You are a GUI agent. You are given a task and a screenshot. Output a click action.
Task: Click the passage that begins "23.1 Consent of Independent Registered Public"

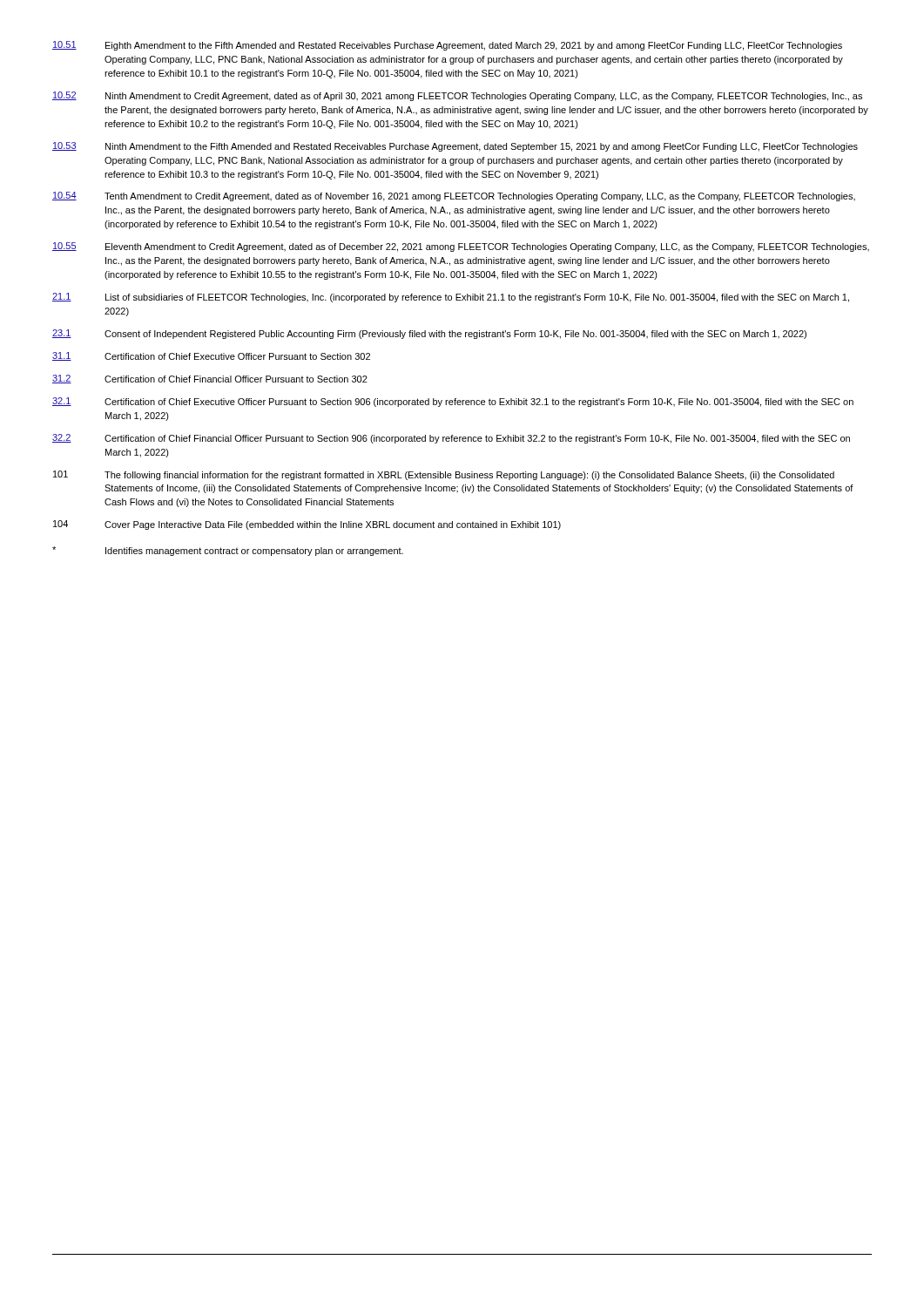(x=462, y=334)
